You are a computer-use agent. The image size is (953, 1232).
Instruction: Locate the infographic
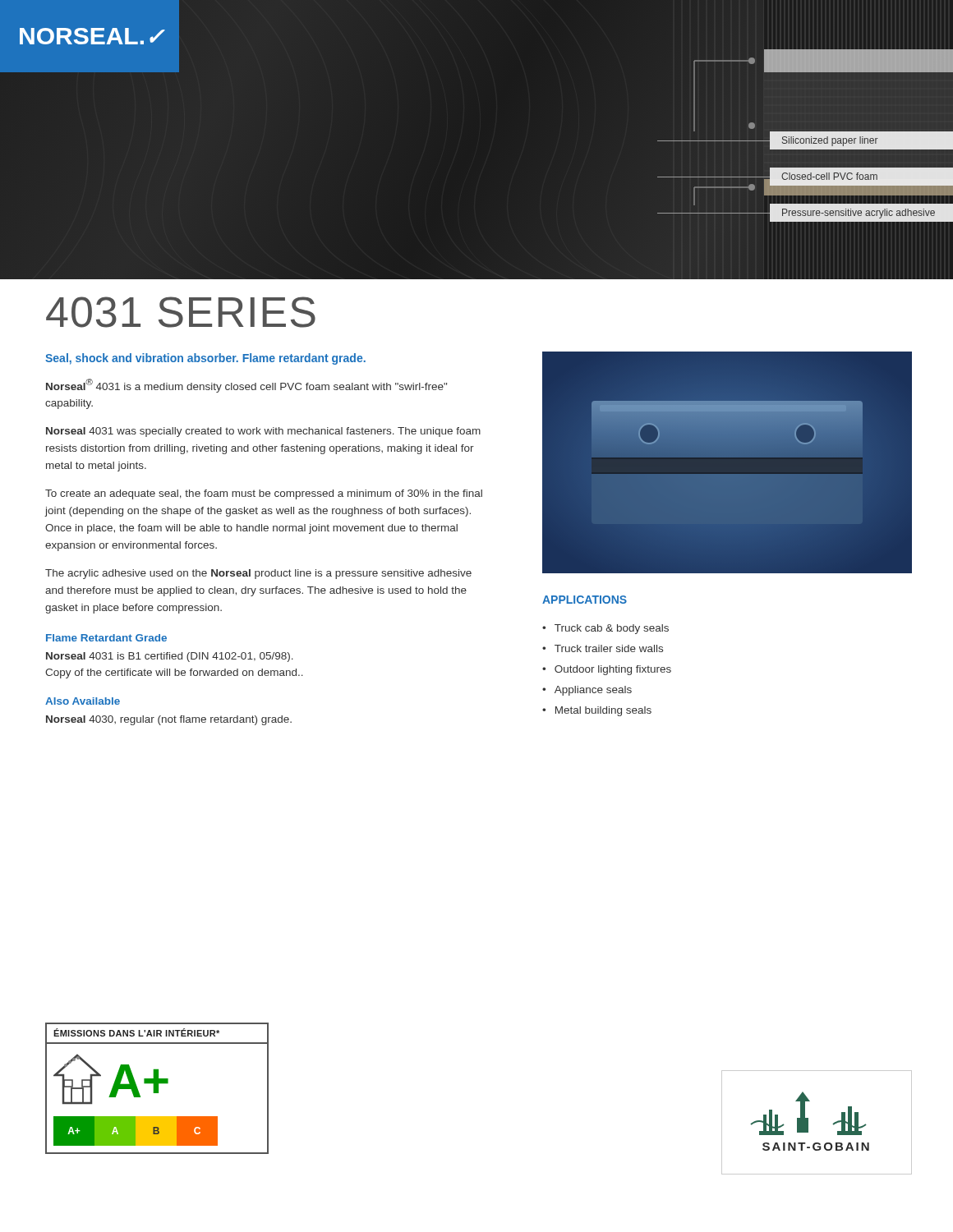(157, 1088)
